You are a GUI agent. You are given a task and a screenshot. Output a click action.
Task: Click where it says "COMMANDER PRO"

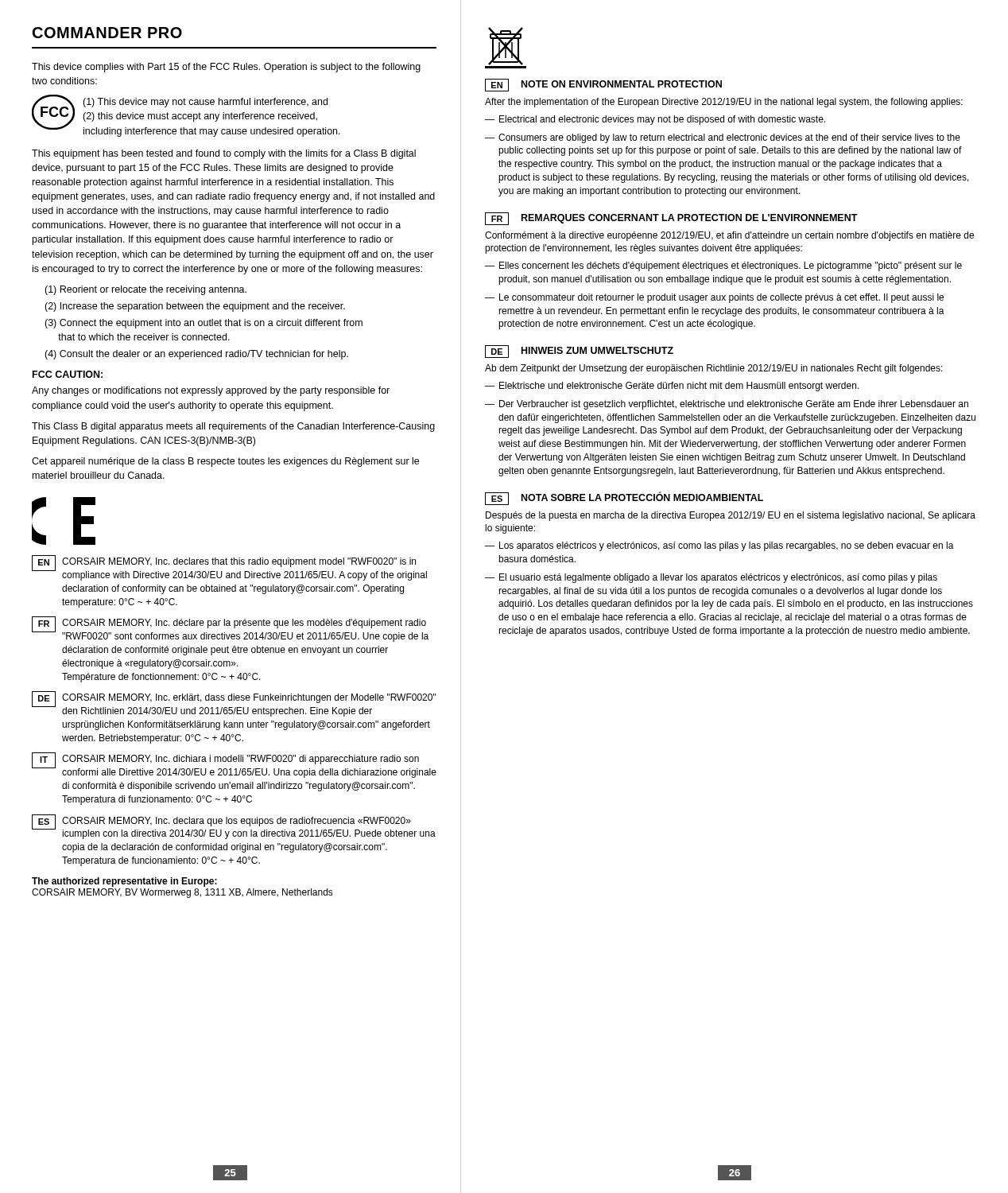click(107, 33)
